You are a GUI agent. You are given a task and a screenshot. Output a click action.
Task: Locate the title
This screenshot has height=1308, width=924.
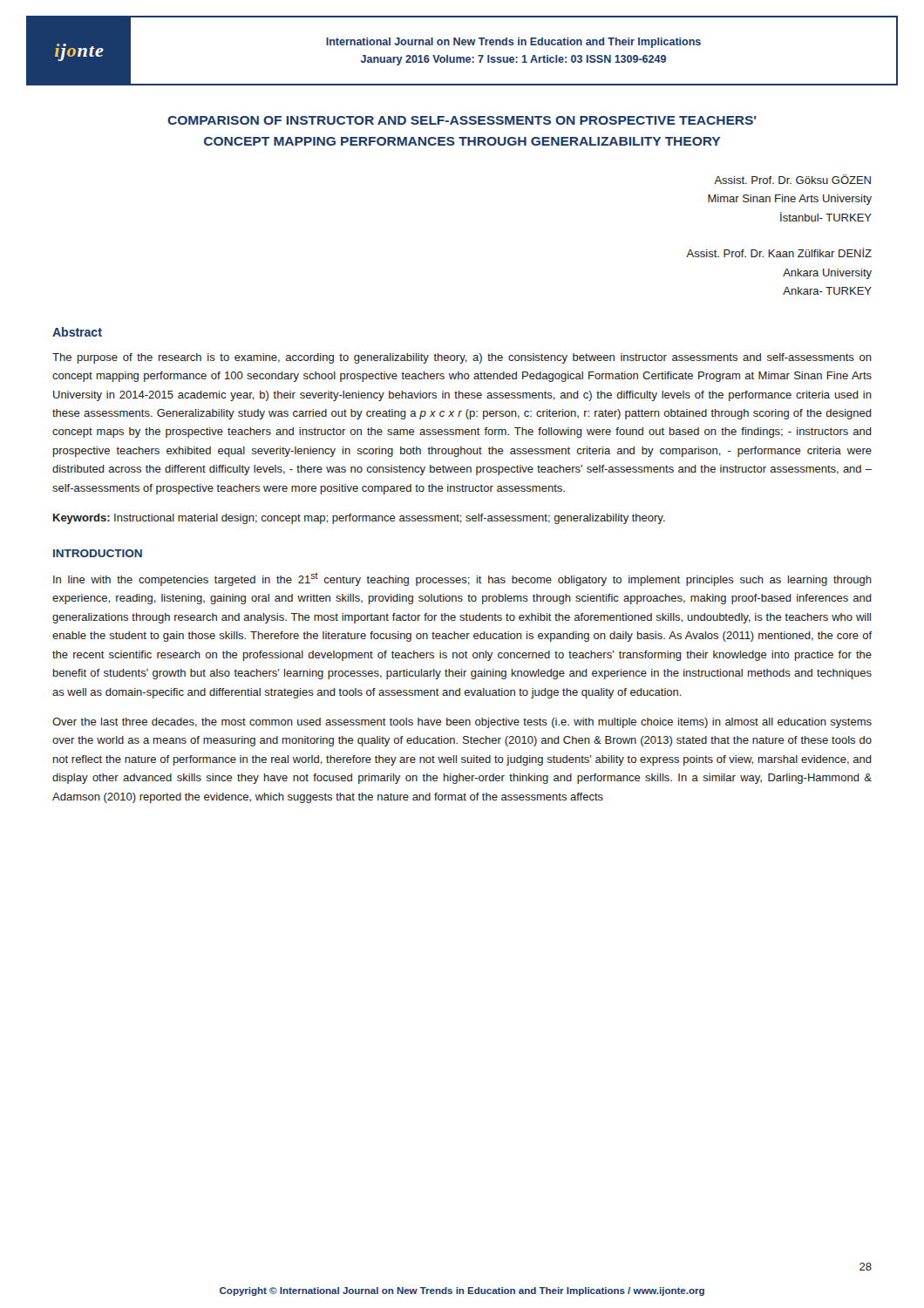click(462, 131)
